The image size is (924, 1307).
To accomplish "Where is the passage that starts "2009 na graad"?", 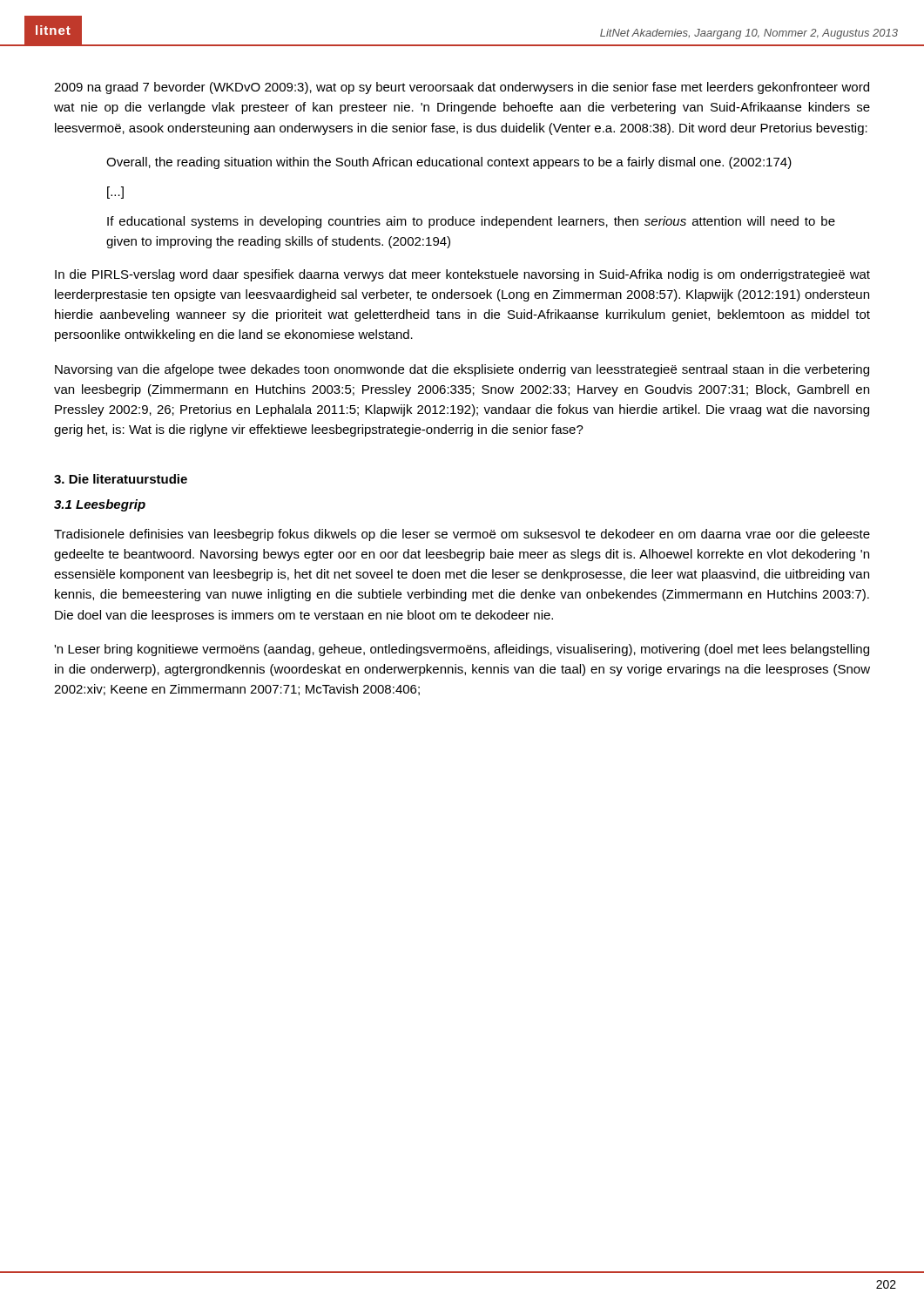I will 462,107.
